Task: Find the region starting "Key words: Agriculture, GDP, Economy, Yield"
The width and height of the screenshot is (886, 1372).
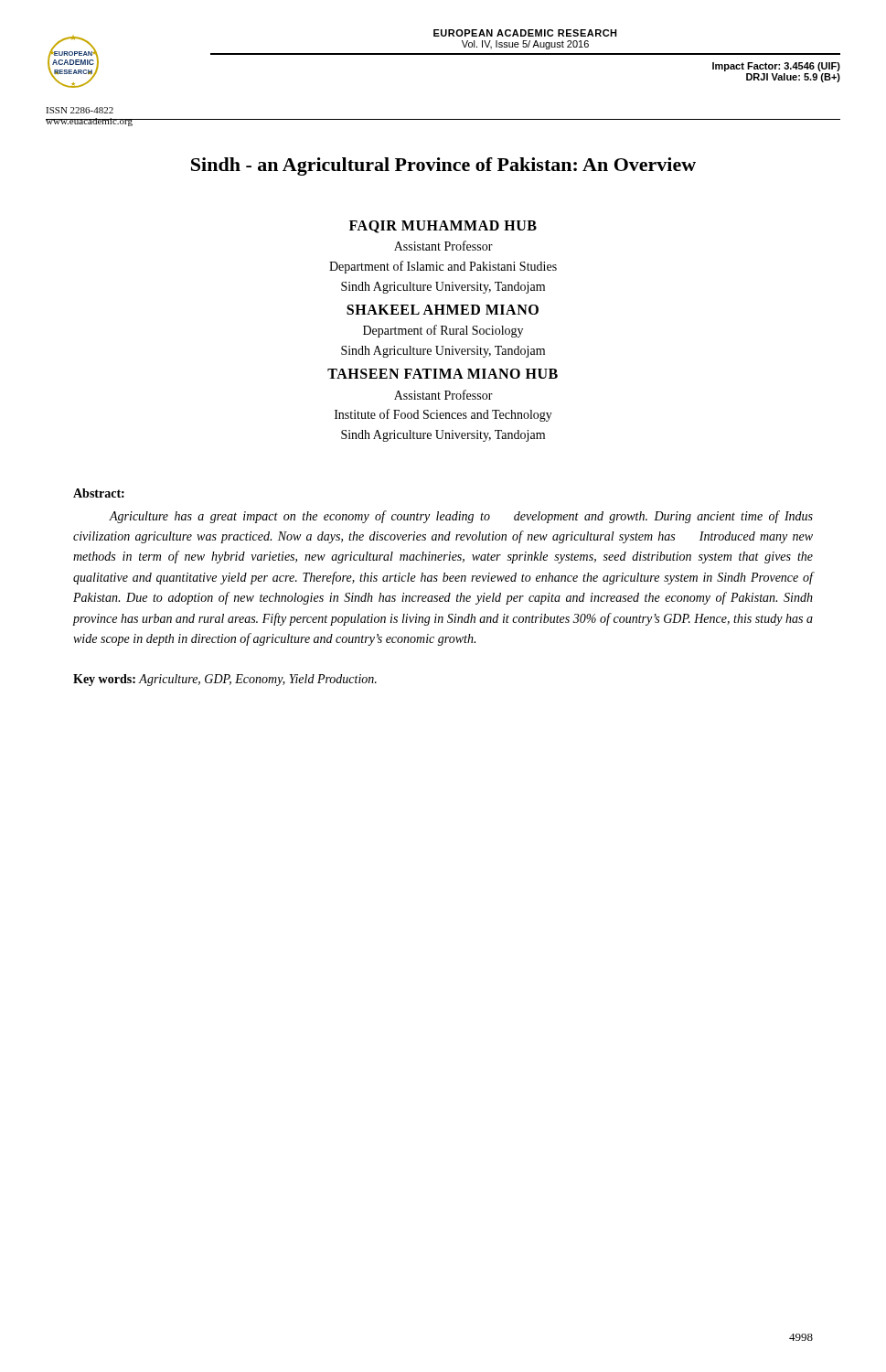Action: [225, 679]
